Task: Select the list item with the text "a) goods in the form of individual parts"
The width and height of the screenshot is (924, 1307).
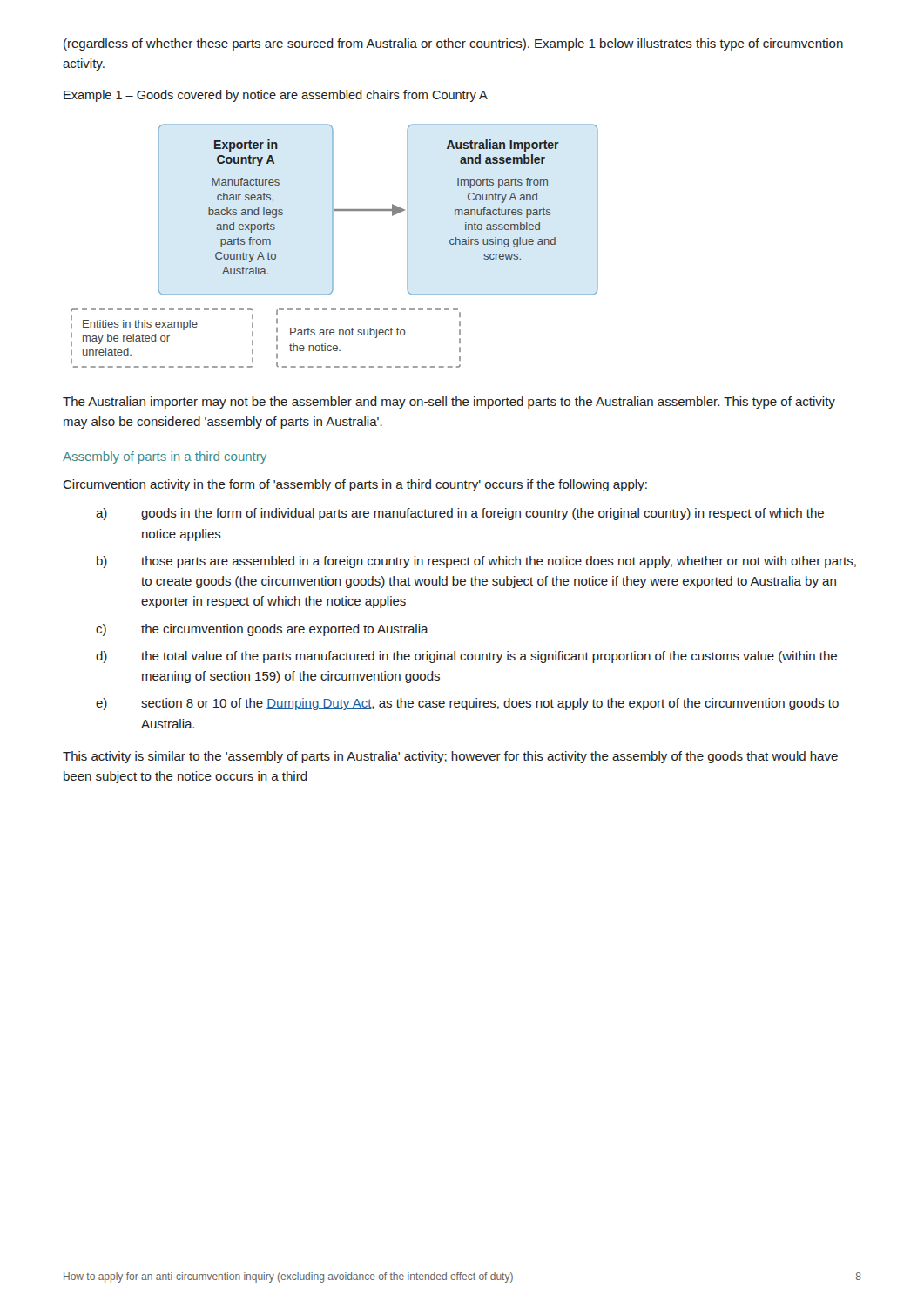Action: [x=462, y=523]
